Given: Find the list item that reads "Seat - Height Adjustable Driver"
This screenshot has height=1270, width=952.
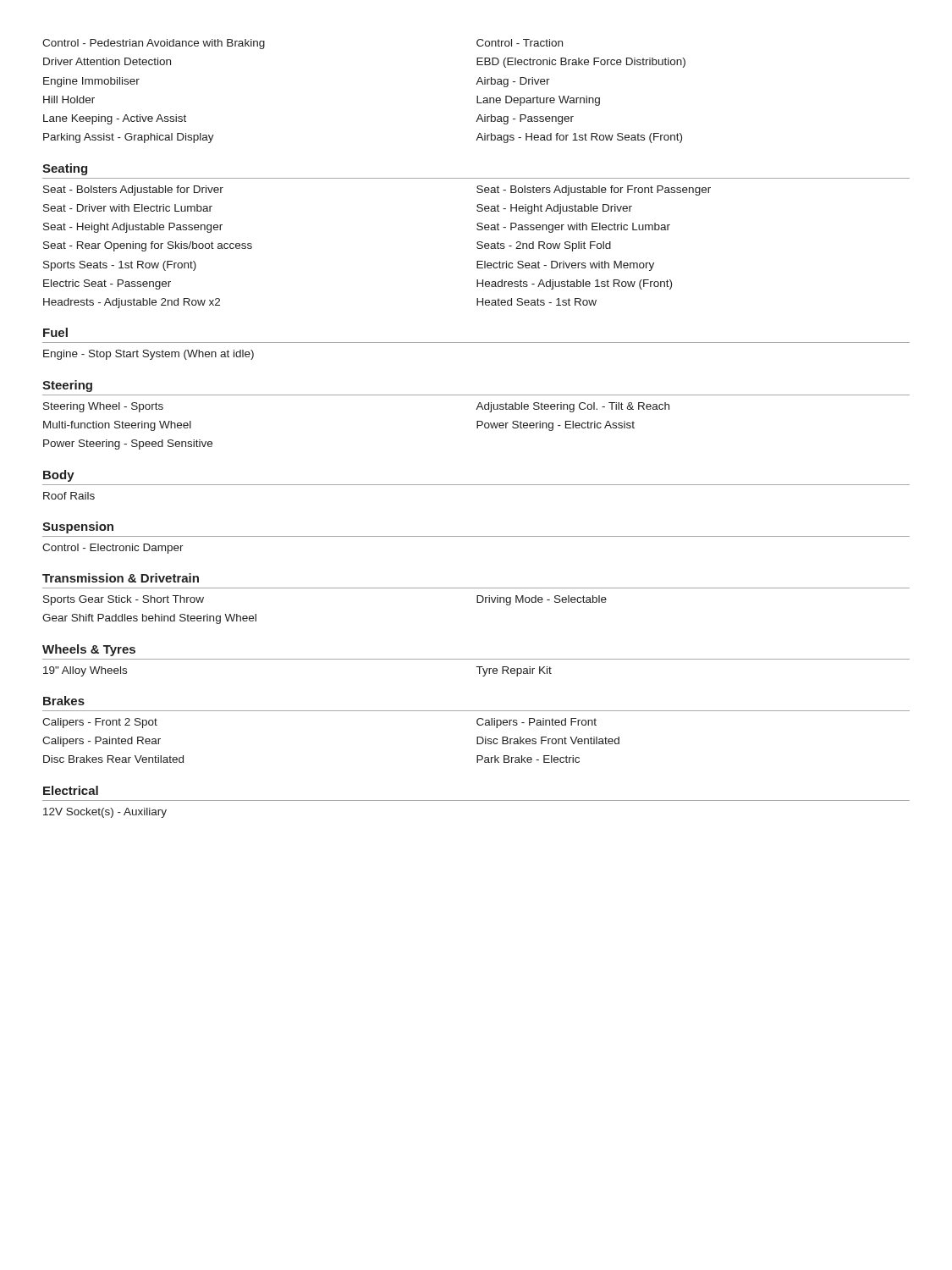Looking at the screenshot, I should pyautogui.click(x=554, y=208).
